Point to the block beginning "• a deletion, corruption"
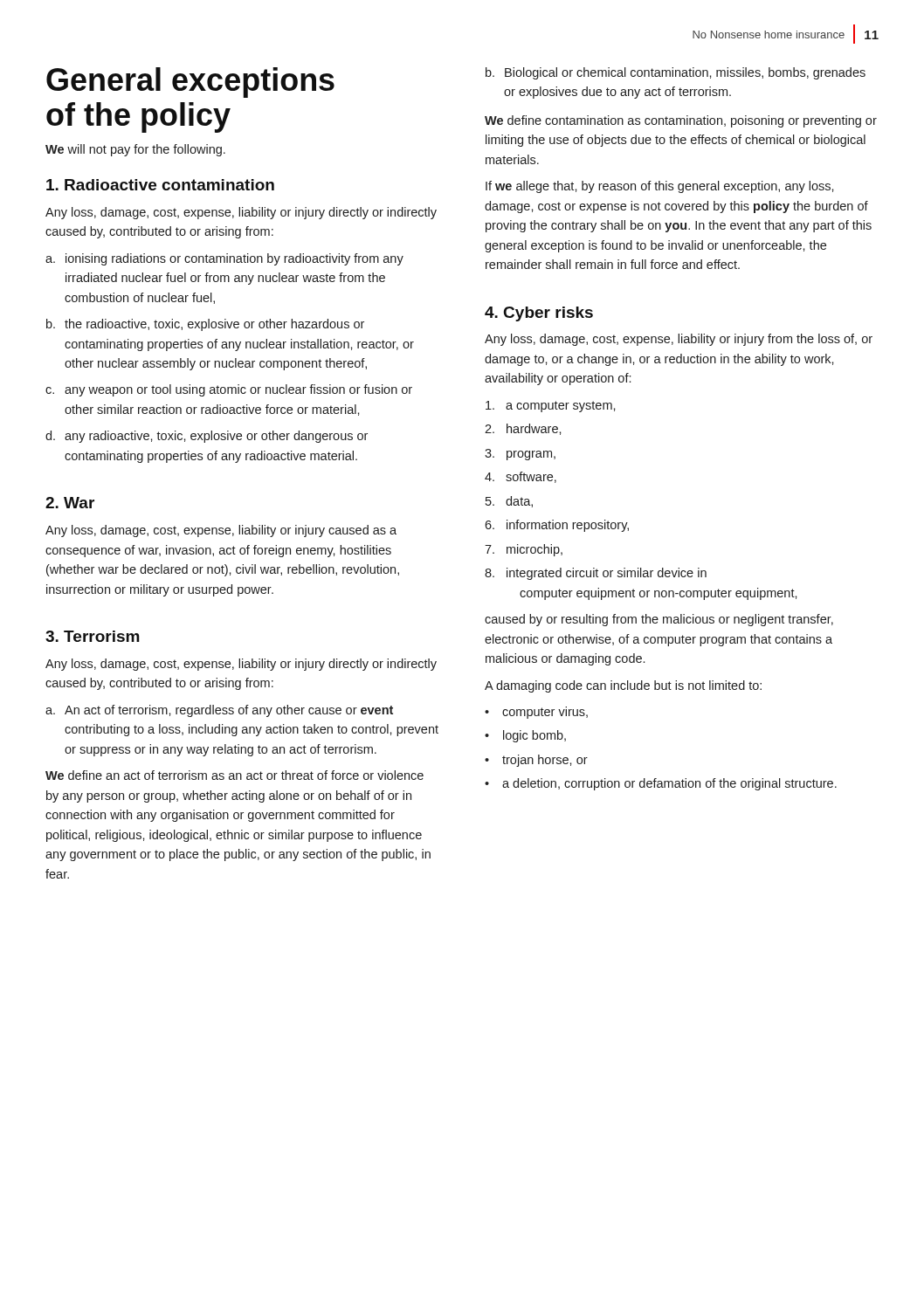The image size is (924, 1310). coord(661,784)
